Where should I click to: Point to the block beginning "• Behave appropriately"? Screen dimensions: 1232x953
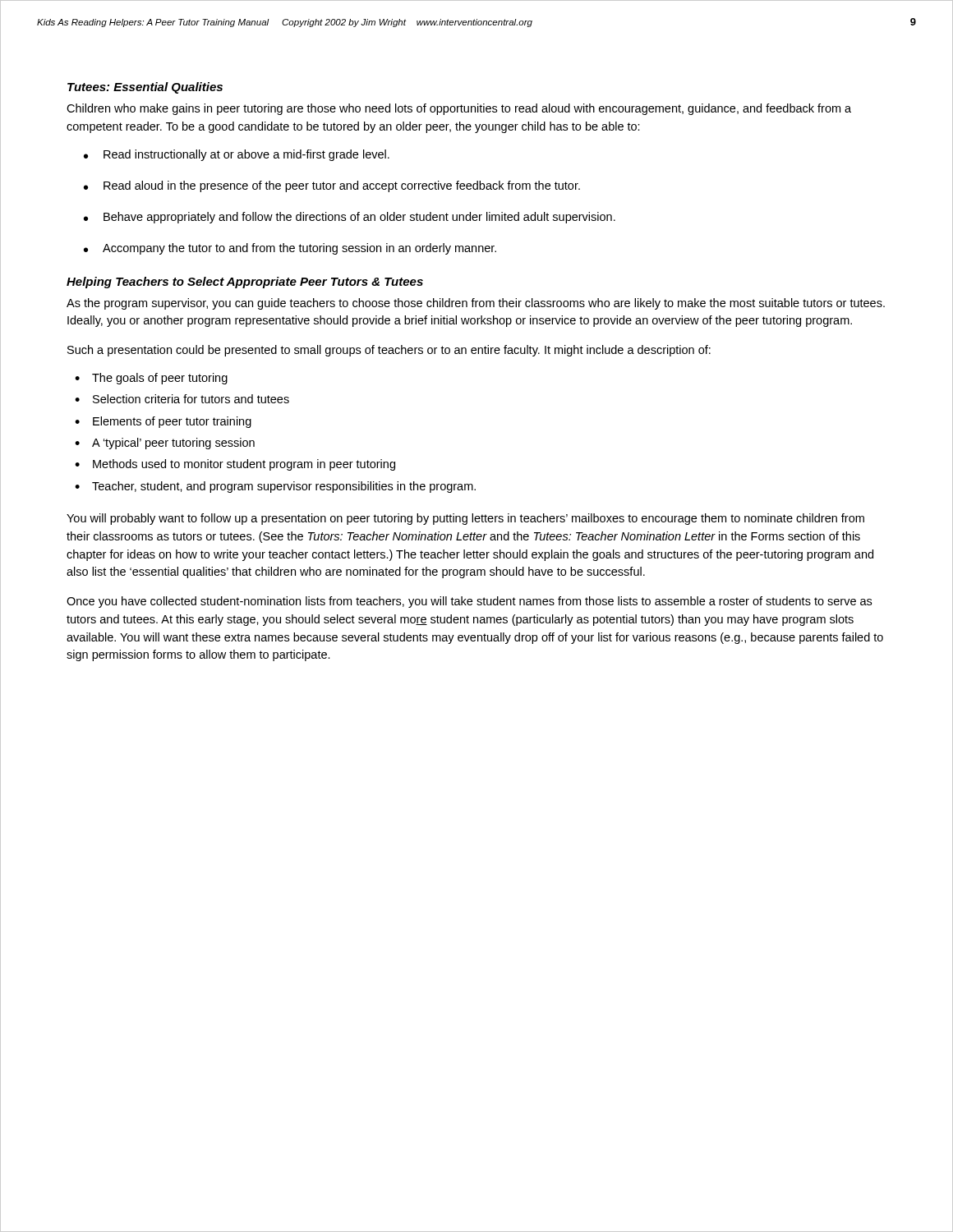coord(485,218)
